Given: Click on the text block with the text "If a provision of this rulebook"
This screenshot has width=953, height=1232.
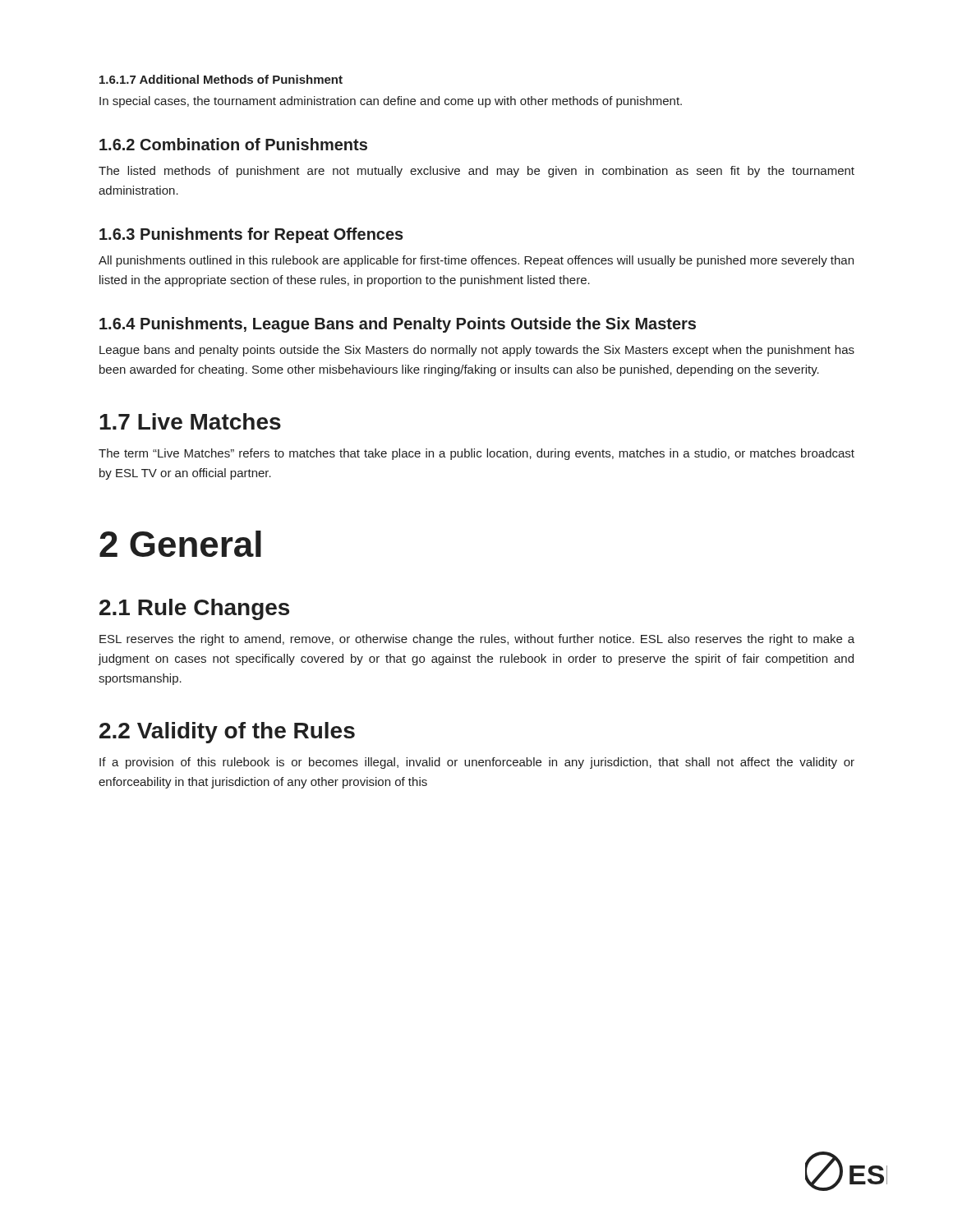Looking at the screenshot, I should [476, 772].
